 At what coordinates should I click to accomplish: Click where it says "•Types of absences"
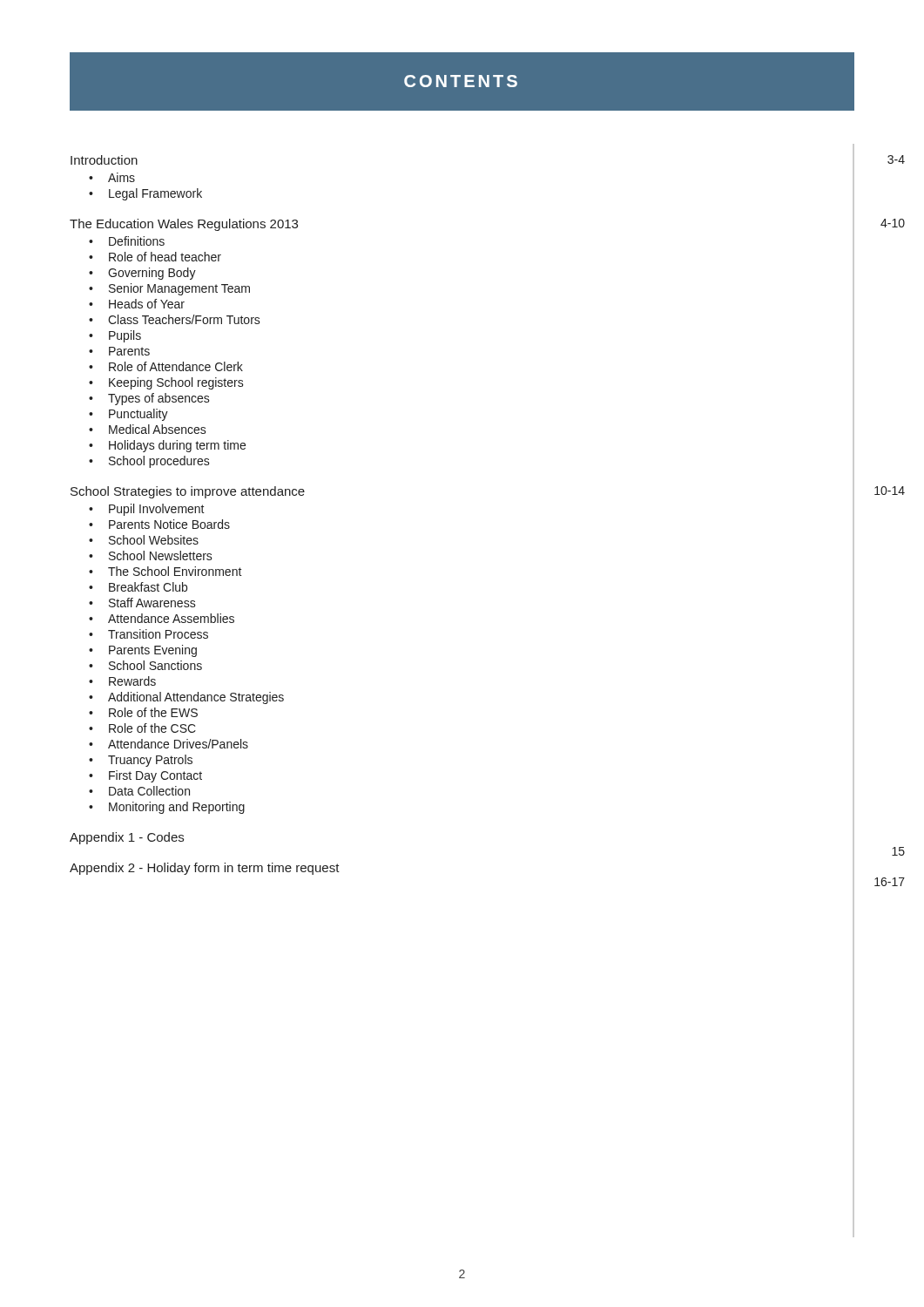[x=149, y=398]
